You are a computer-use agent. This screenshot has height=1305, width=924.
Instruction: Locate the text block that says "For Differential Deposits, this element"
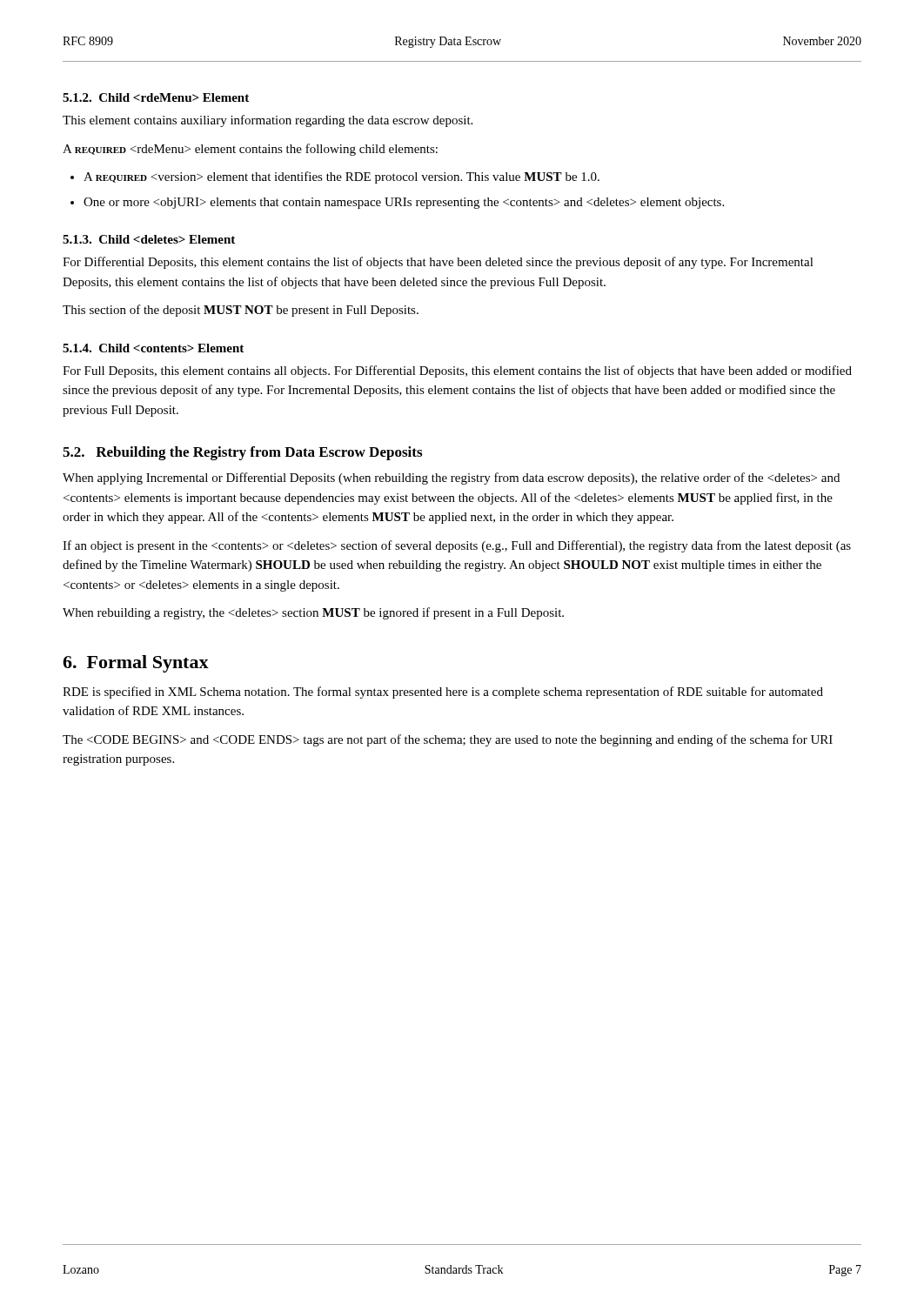pos(462,272)
